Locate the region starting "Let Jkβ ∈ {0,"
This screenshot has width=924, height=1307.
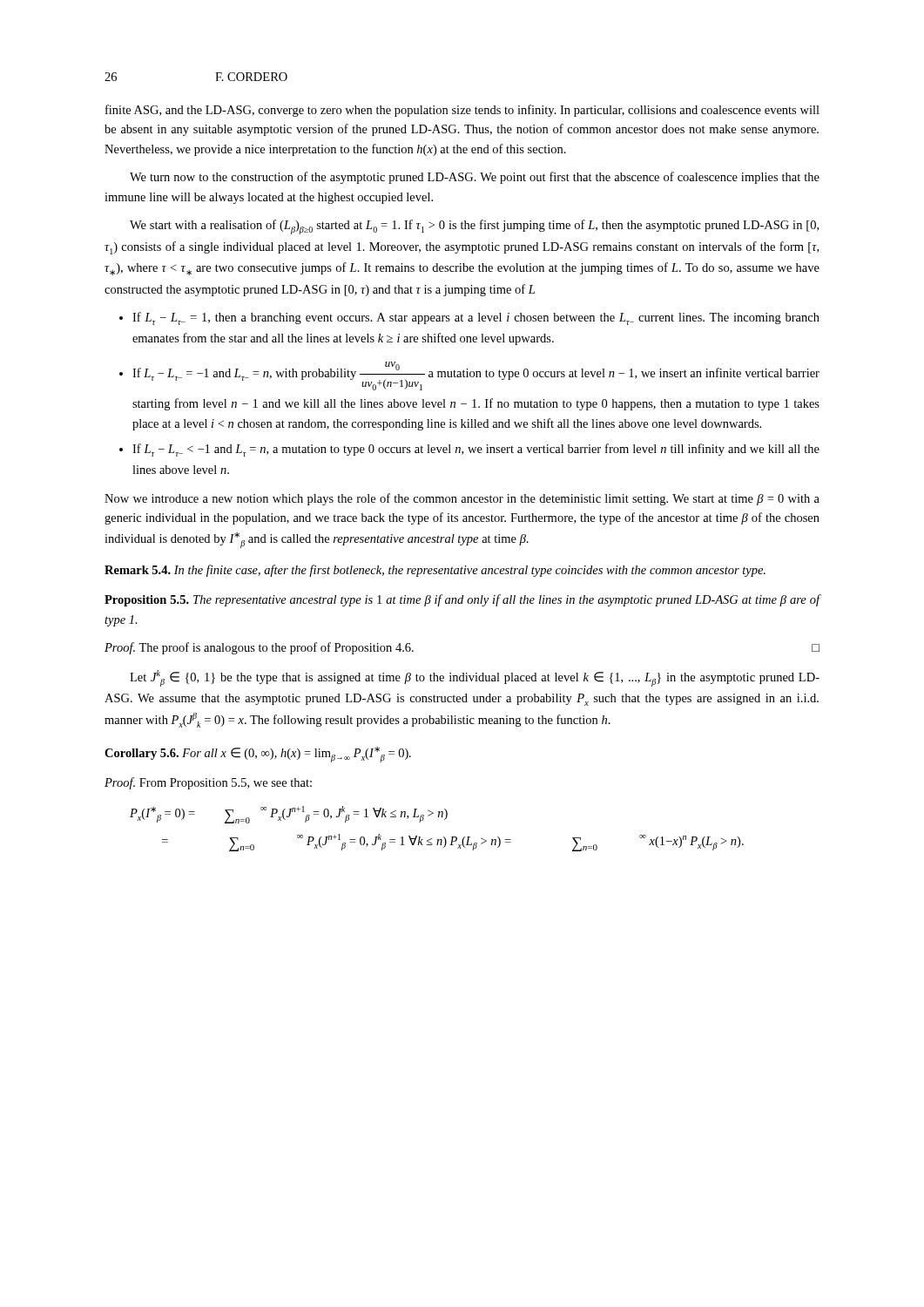[462, 699]
